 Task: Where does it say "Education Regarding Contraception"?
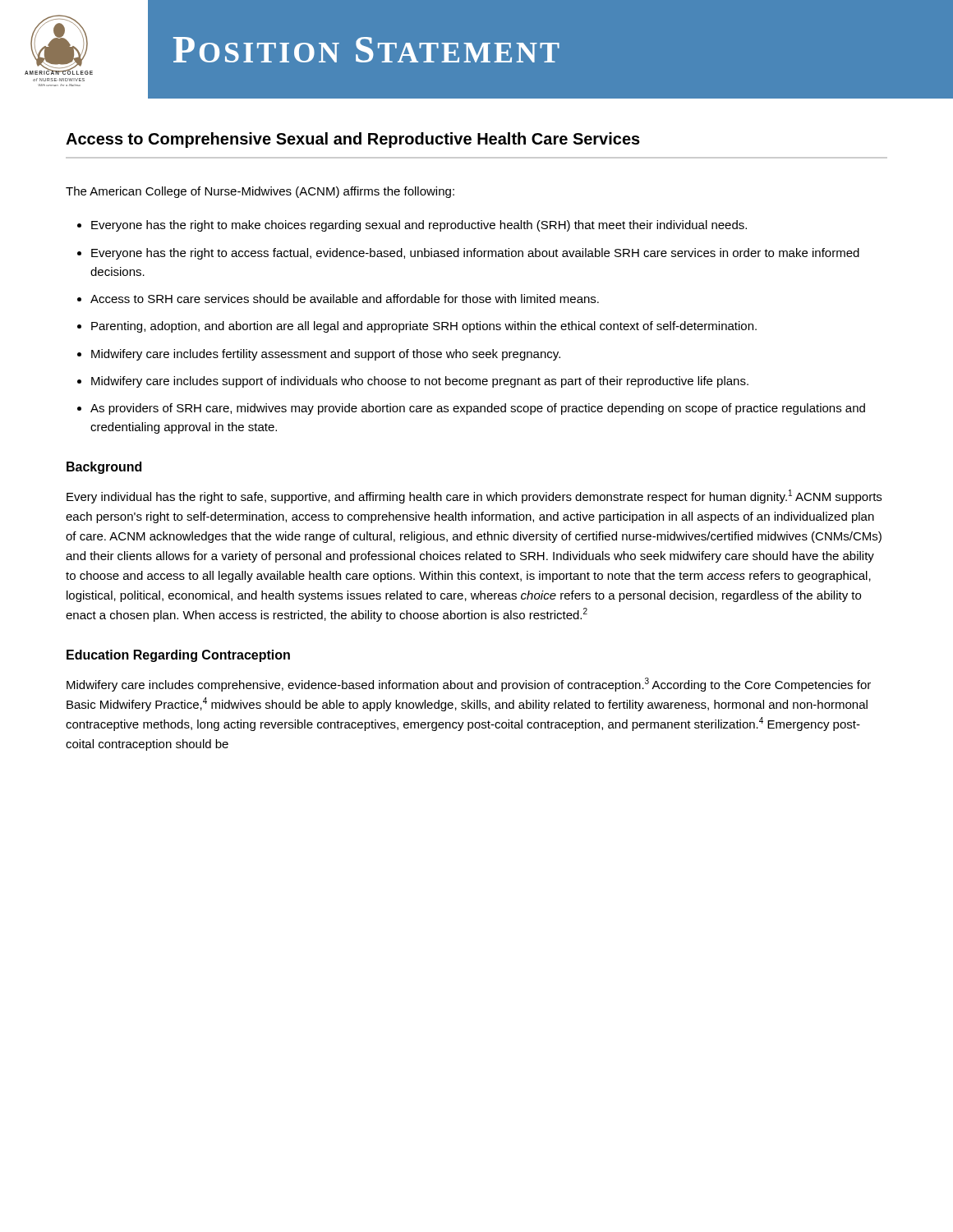click(178, 656)
